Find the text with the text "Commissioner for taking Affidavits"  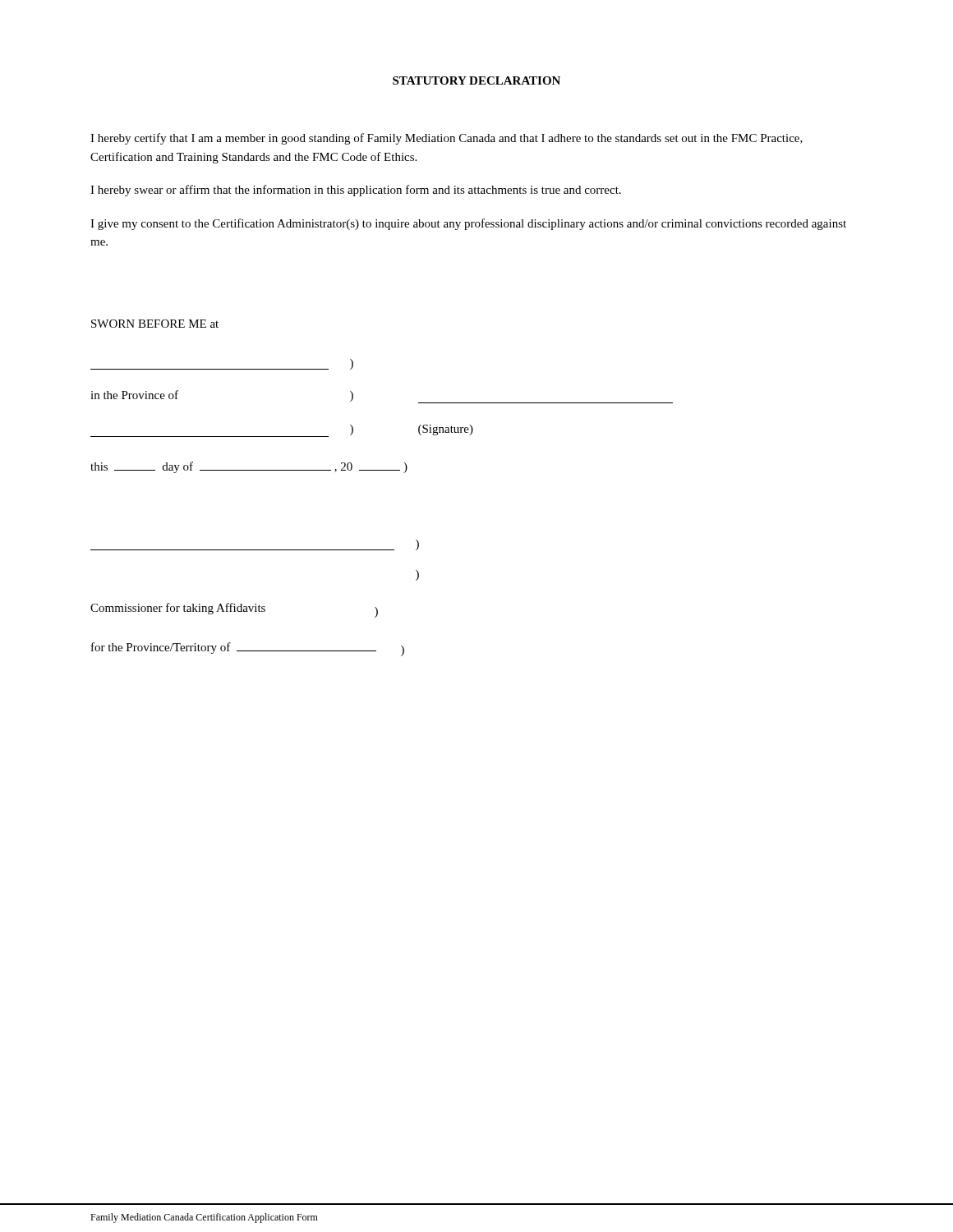178,608
